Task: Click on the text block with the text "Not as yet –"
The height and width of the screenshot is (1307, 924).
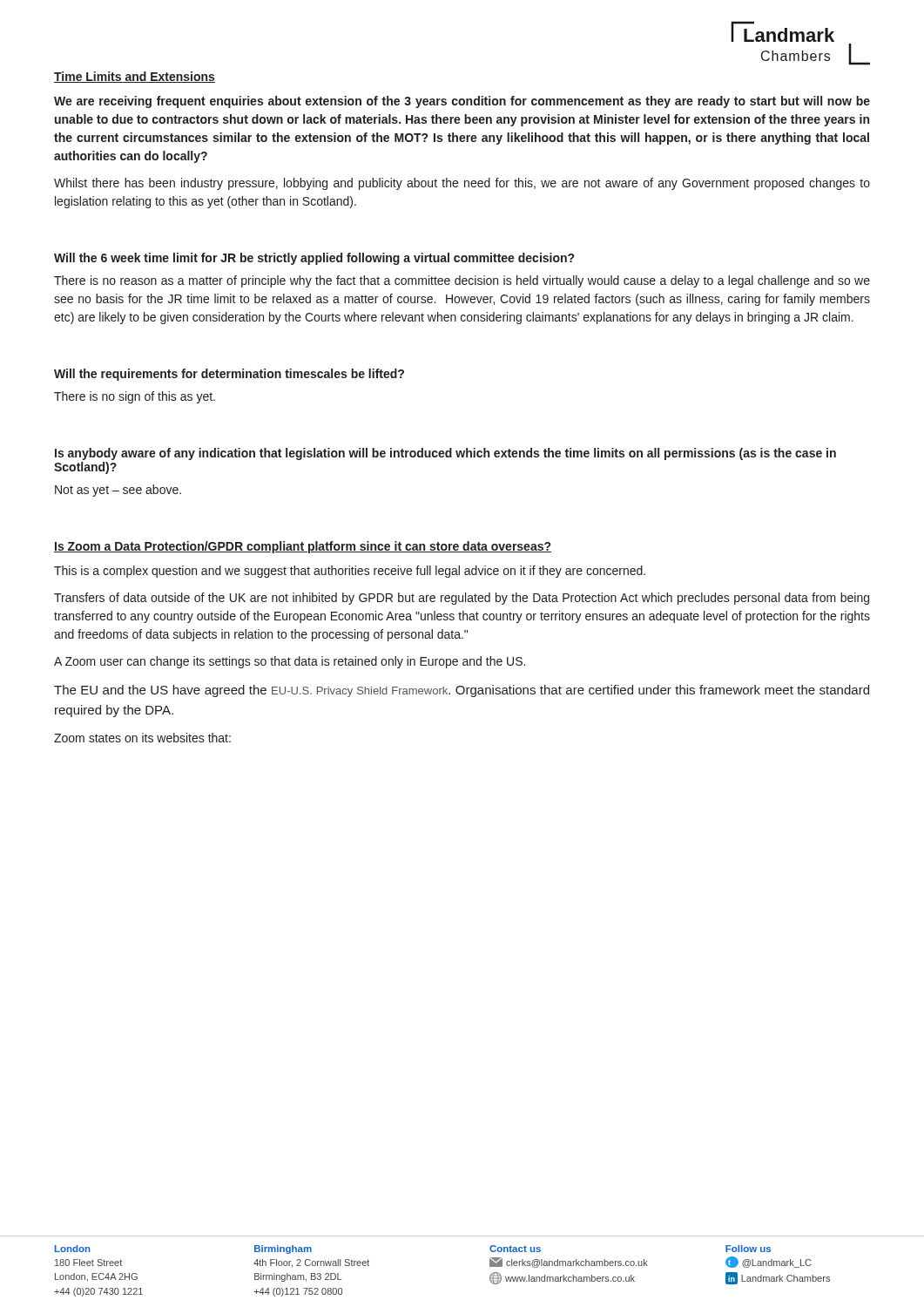Action: tap(118, 490)
